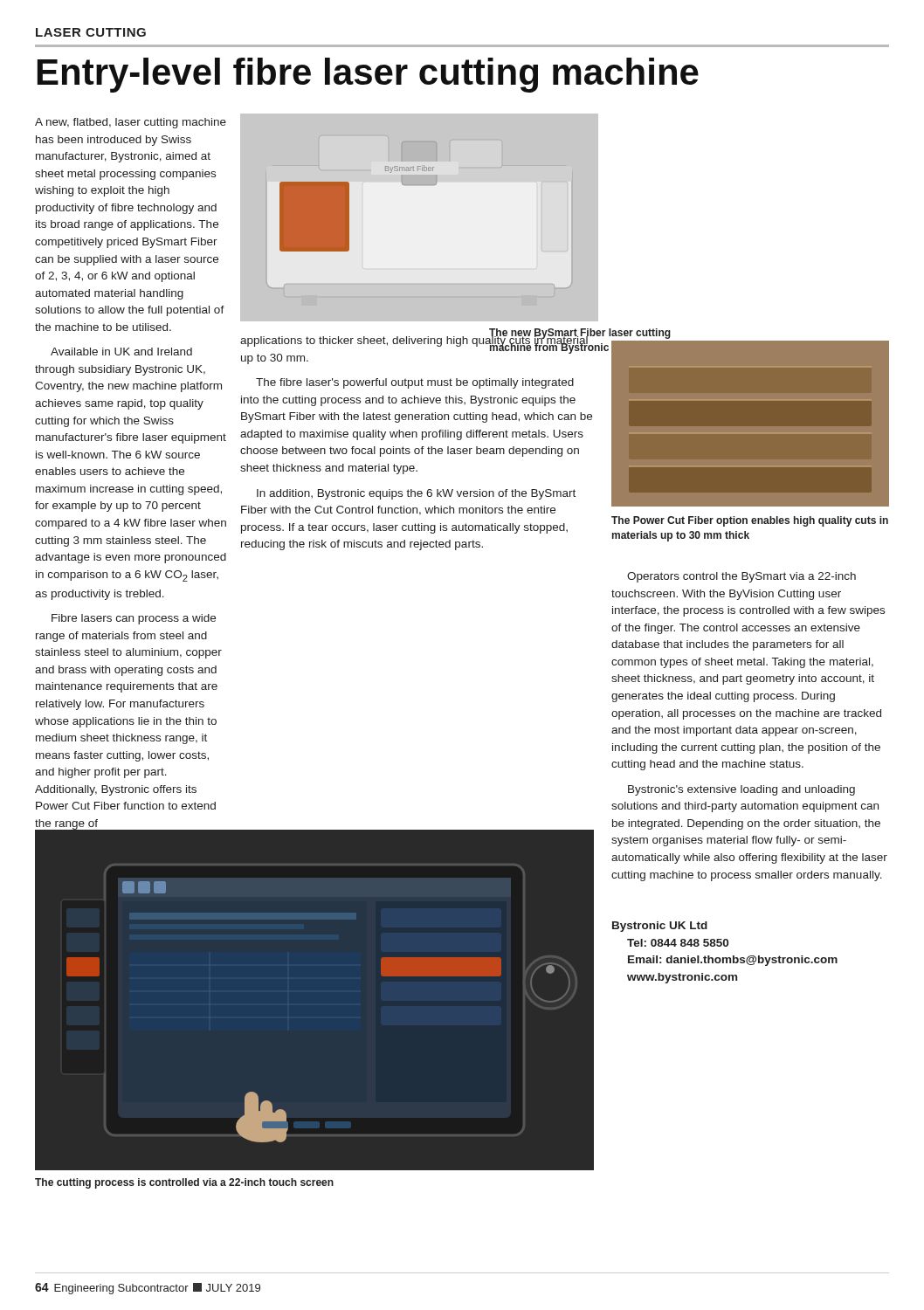Locate the text "Entry-level fibre laser cutting machine"

[x=462, y=73]
